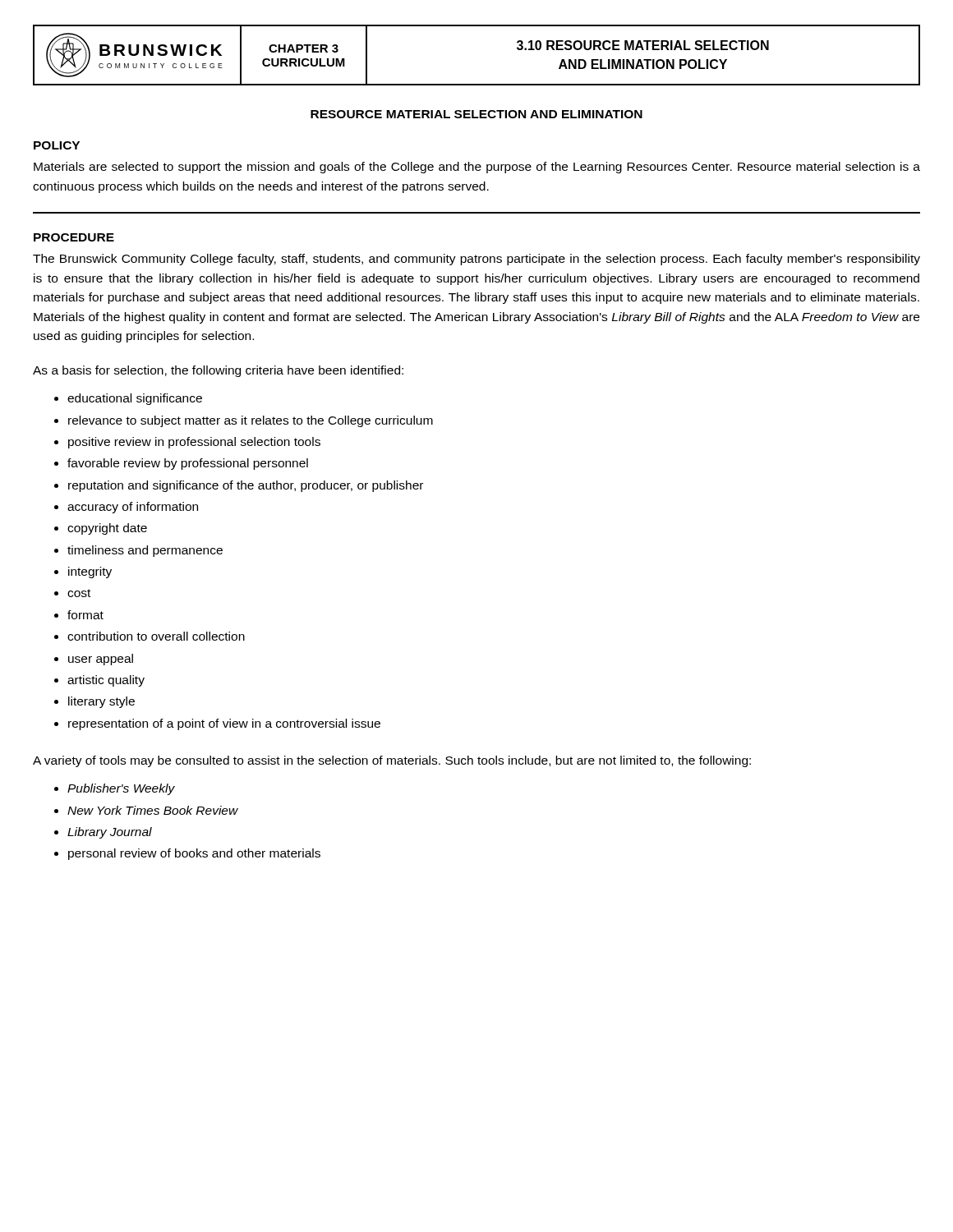
Task: Select the element starting "literary style"
Action: coord(101,701)
